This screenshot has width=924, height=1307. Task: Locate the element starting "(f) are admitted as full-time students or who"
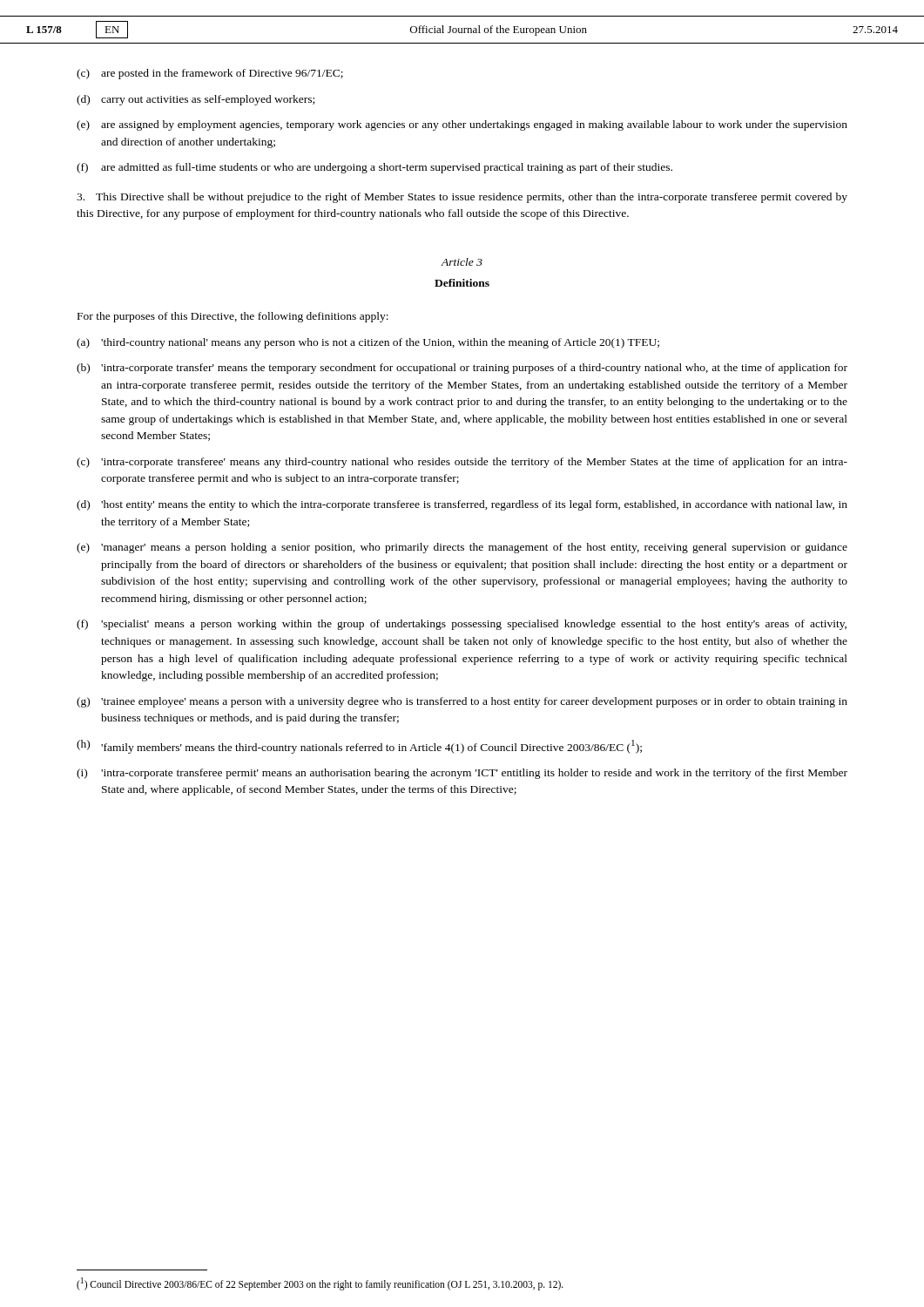(x=462, y=167)
